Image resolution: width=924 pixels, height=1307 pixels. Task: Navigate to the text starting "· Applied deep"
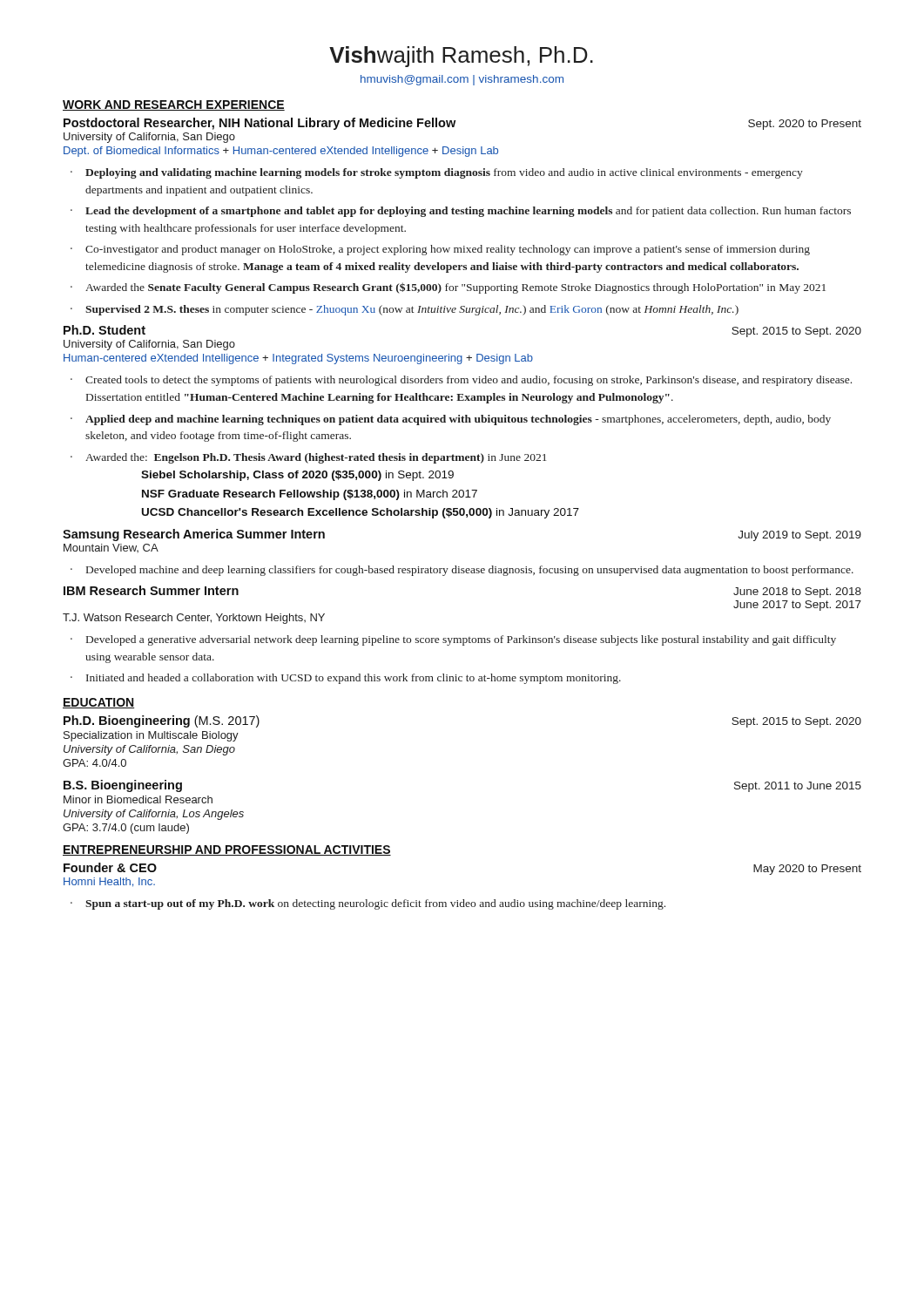465,427
